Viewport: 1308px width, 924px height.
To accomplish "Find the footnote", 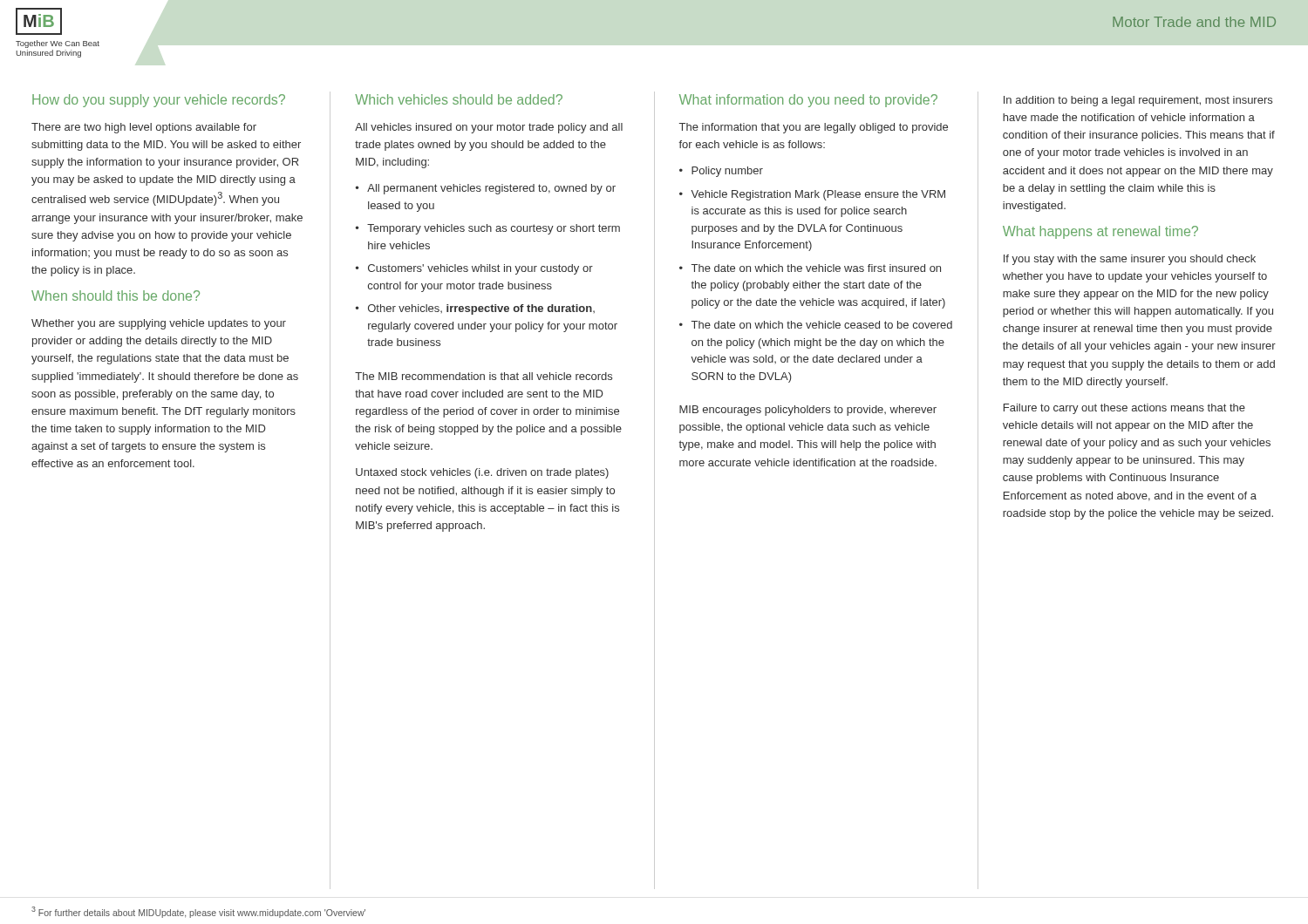I will pos(199,911).
